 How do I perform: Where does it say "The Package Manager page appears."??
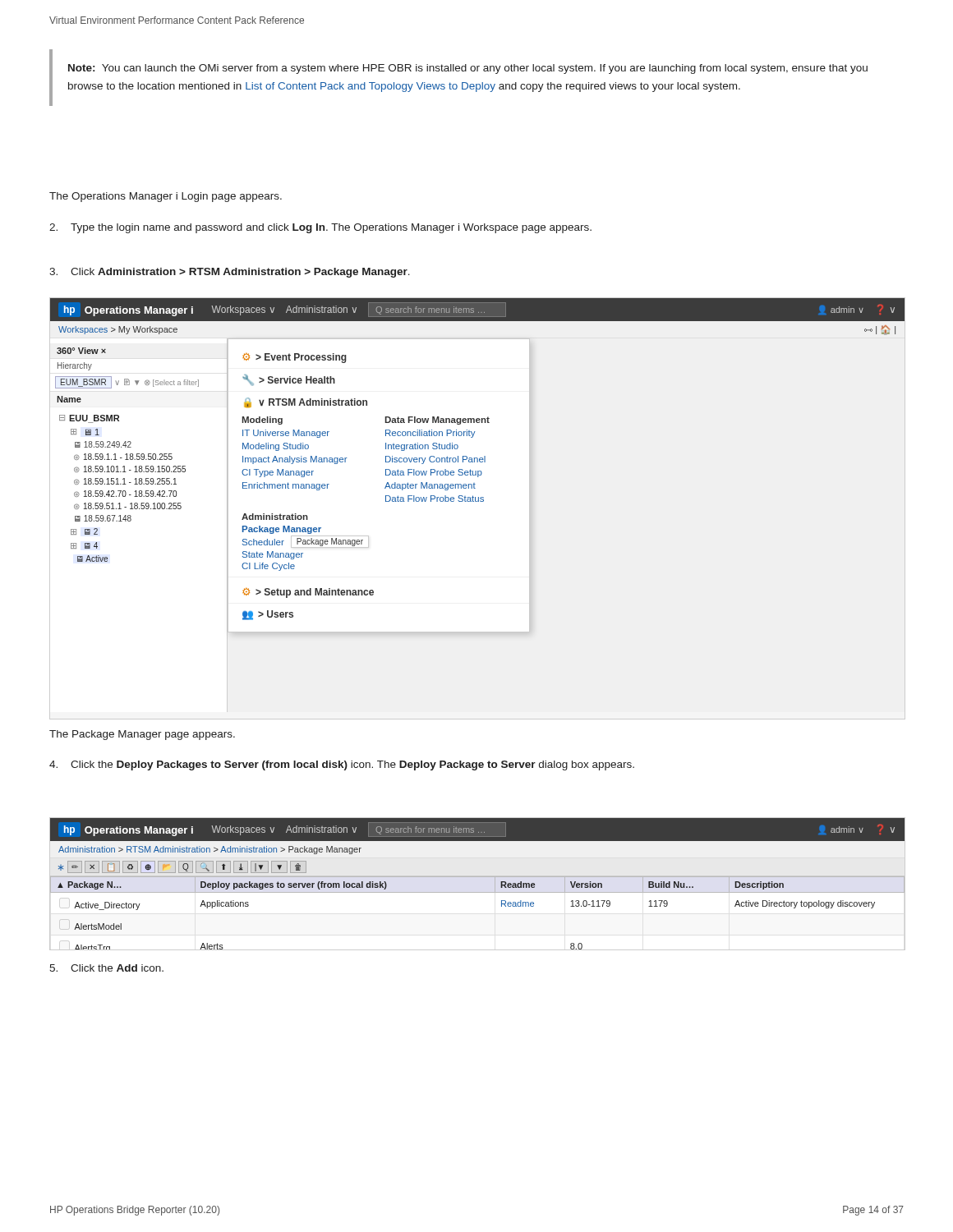point(142,734)
